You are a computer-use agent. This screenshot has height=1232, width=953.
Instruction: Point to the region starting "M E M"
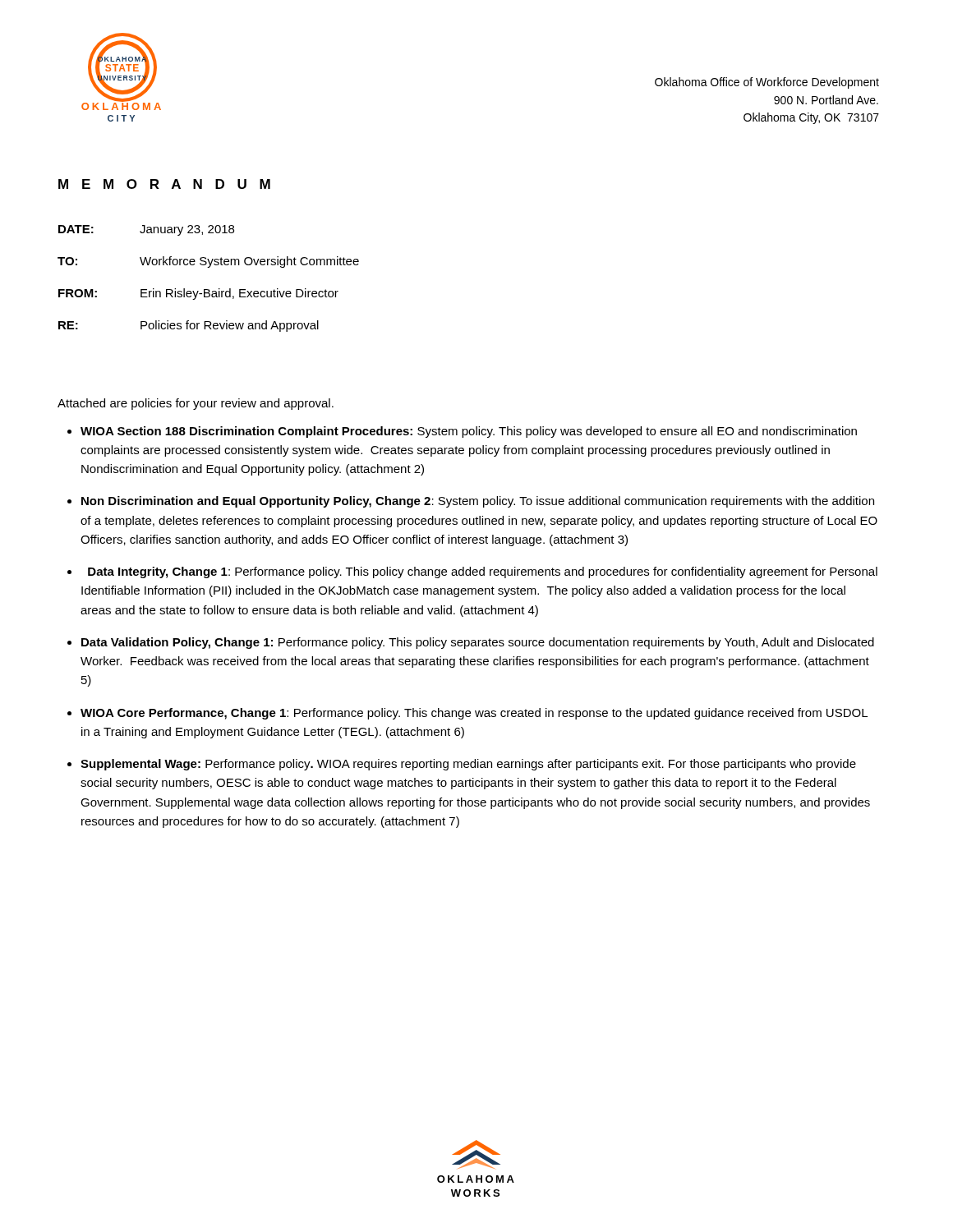coord(166,184)
